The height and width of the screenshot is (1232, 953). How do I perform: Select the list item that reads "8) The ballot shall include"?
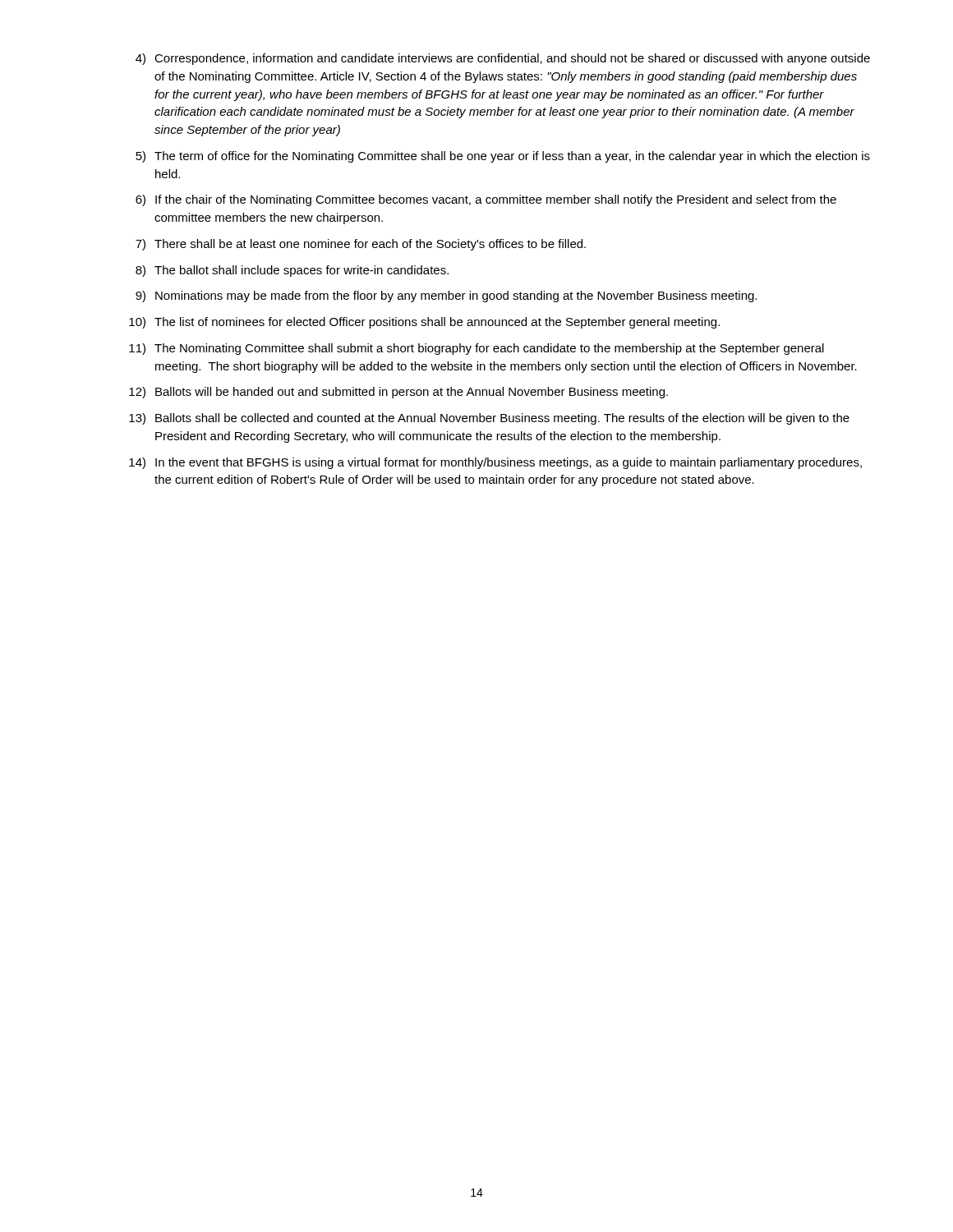click(x=292, y=271)
